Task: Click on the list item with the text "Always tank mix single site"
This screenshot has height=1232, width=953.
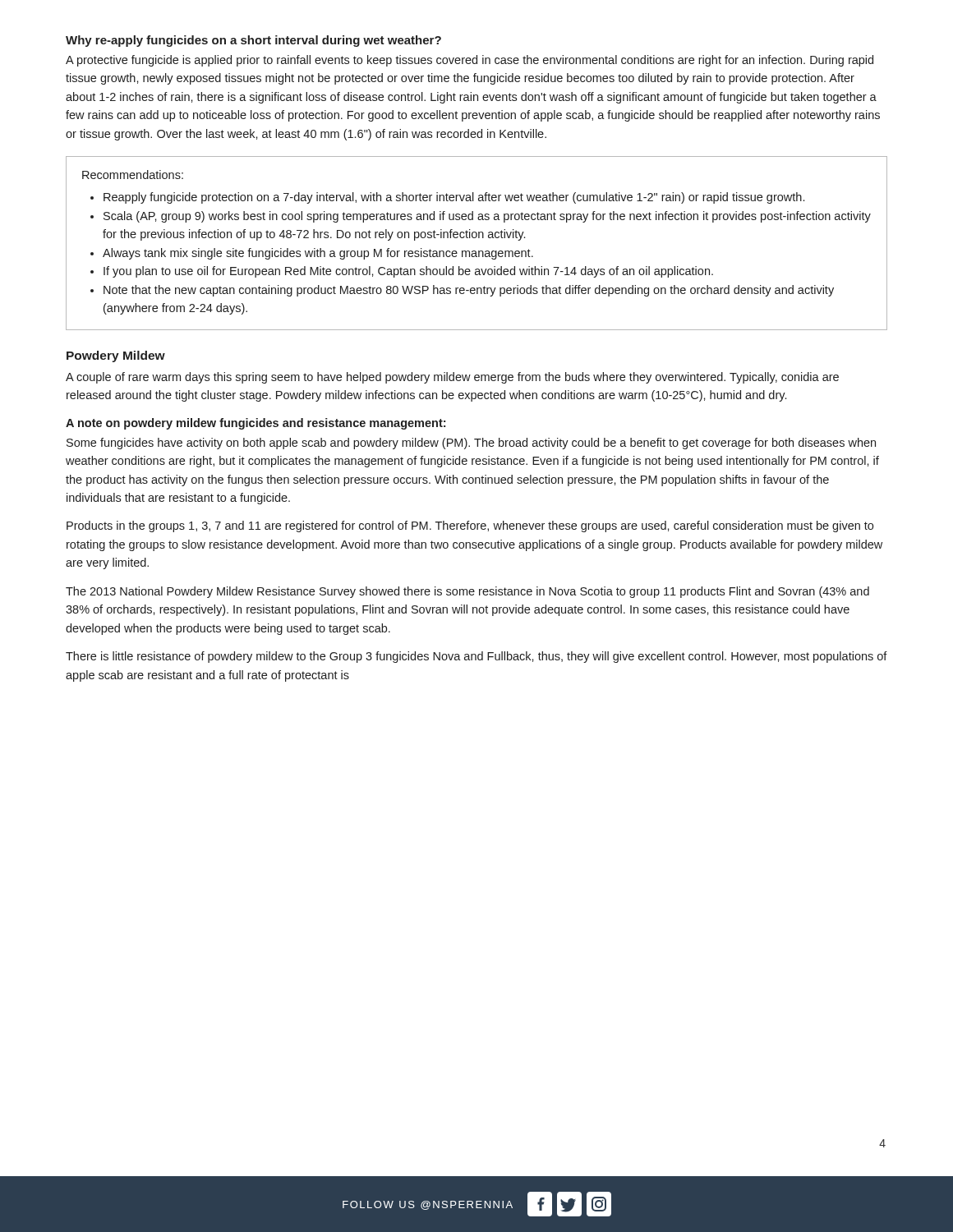Action: tap(487, 253)
